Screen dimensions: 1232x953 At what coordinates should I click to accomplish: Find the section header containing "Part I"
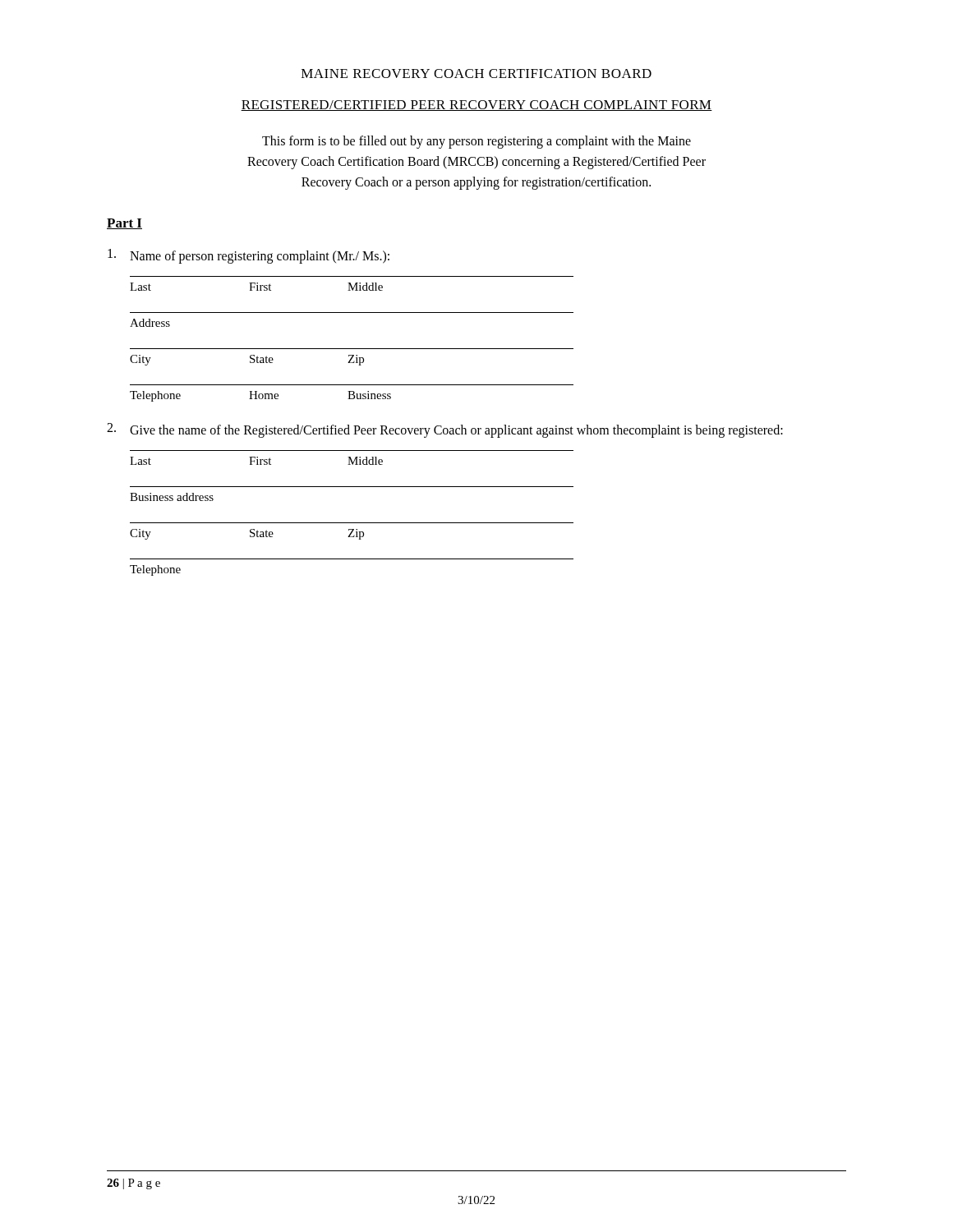tap(124, 223)
